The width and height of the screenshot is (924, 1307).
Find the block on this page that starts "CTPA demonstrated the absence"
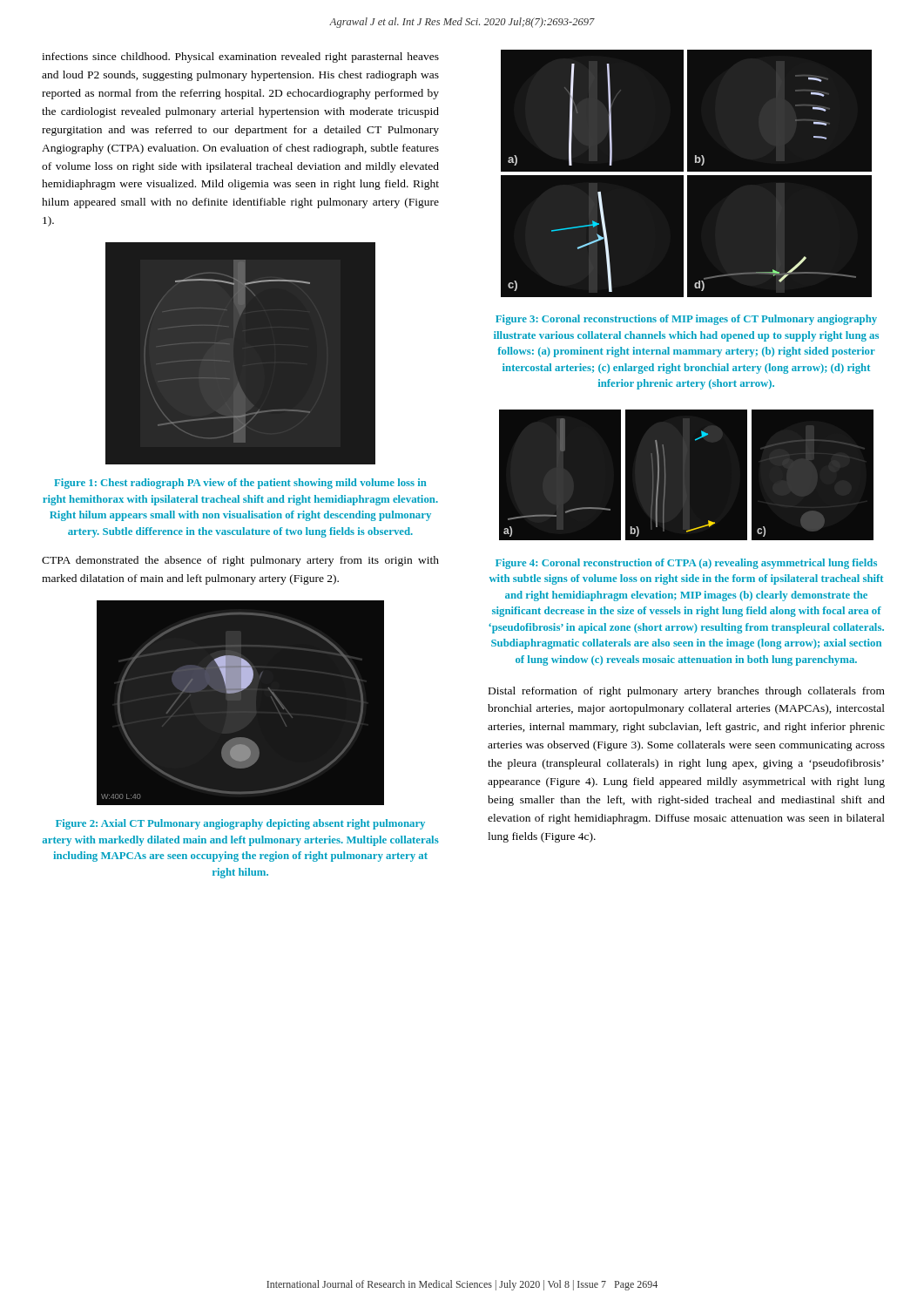240,569
